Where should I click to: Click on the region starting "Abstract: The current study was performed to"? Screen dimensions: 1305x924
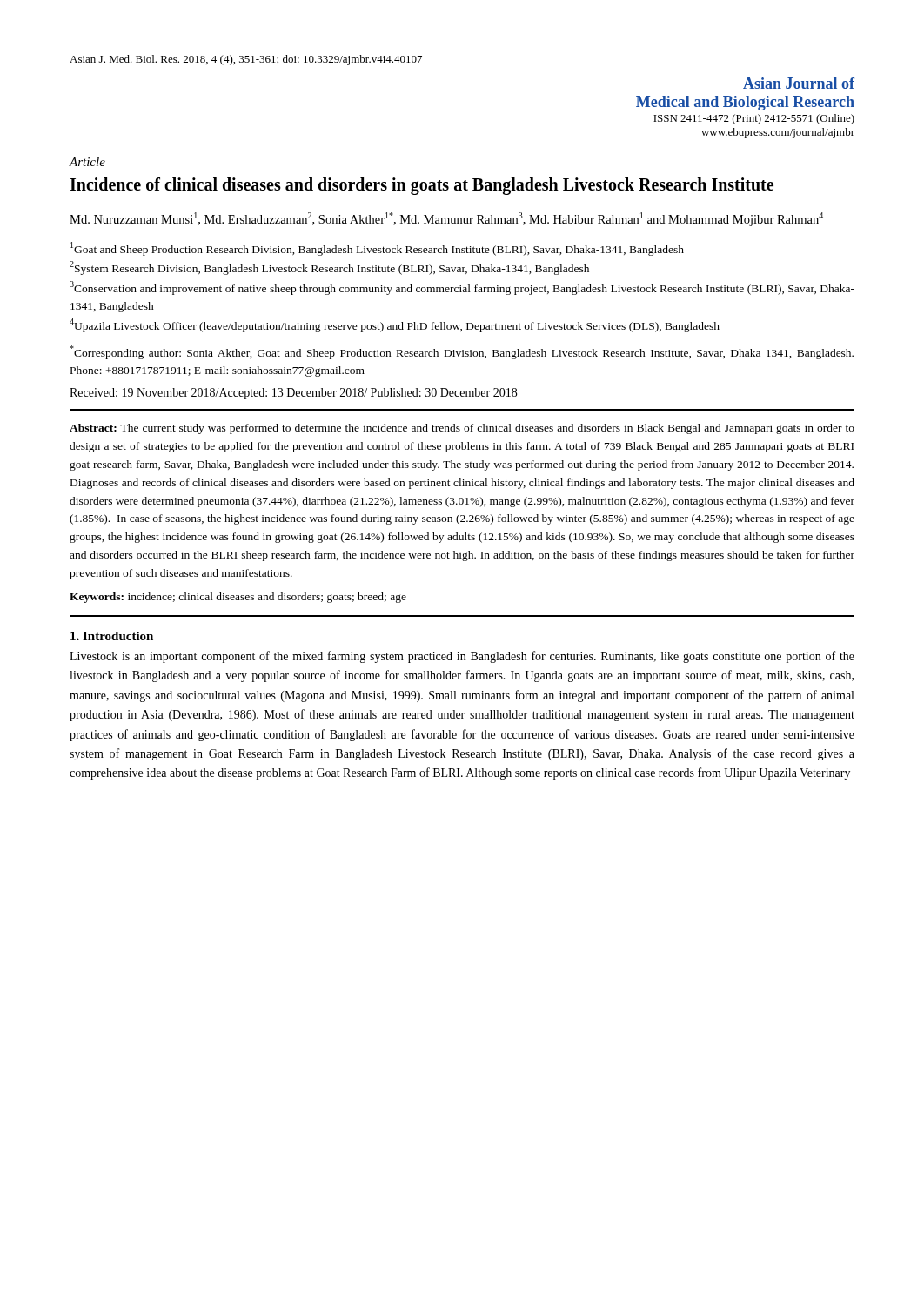(462, 500)
